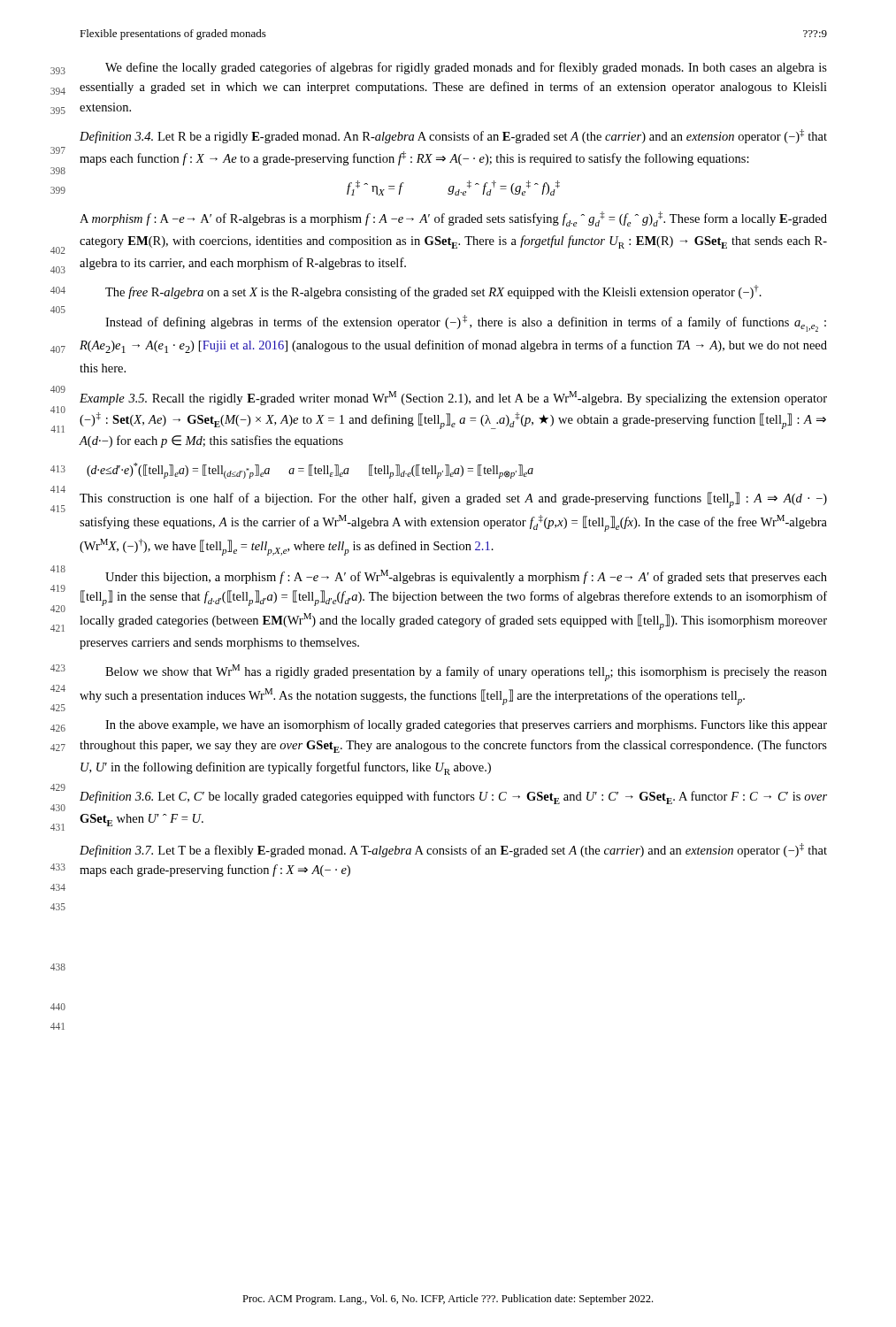
Task: Find the text block that says "The free R-algebra"
Action: tap(434, 291)
